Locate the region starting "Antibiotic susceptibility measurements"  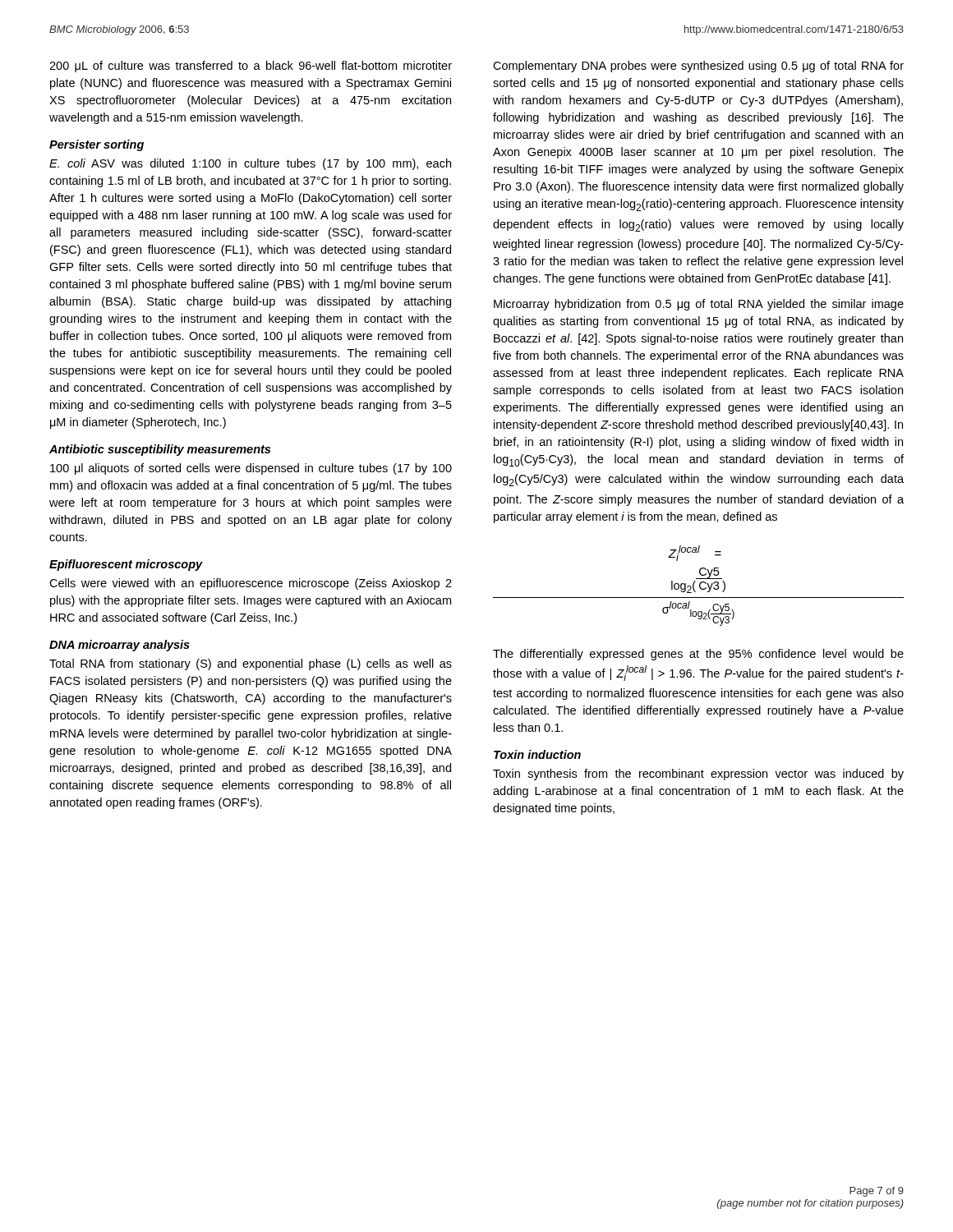(160, 449)
